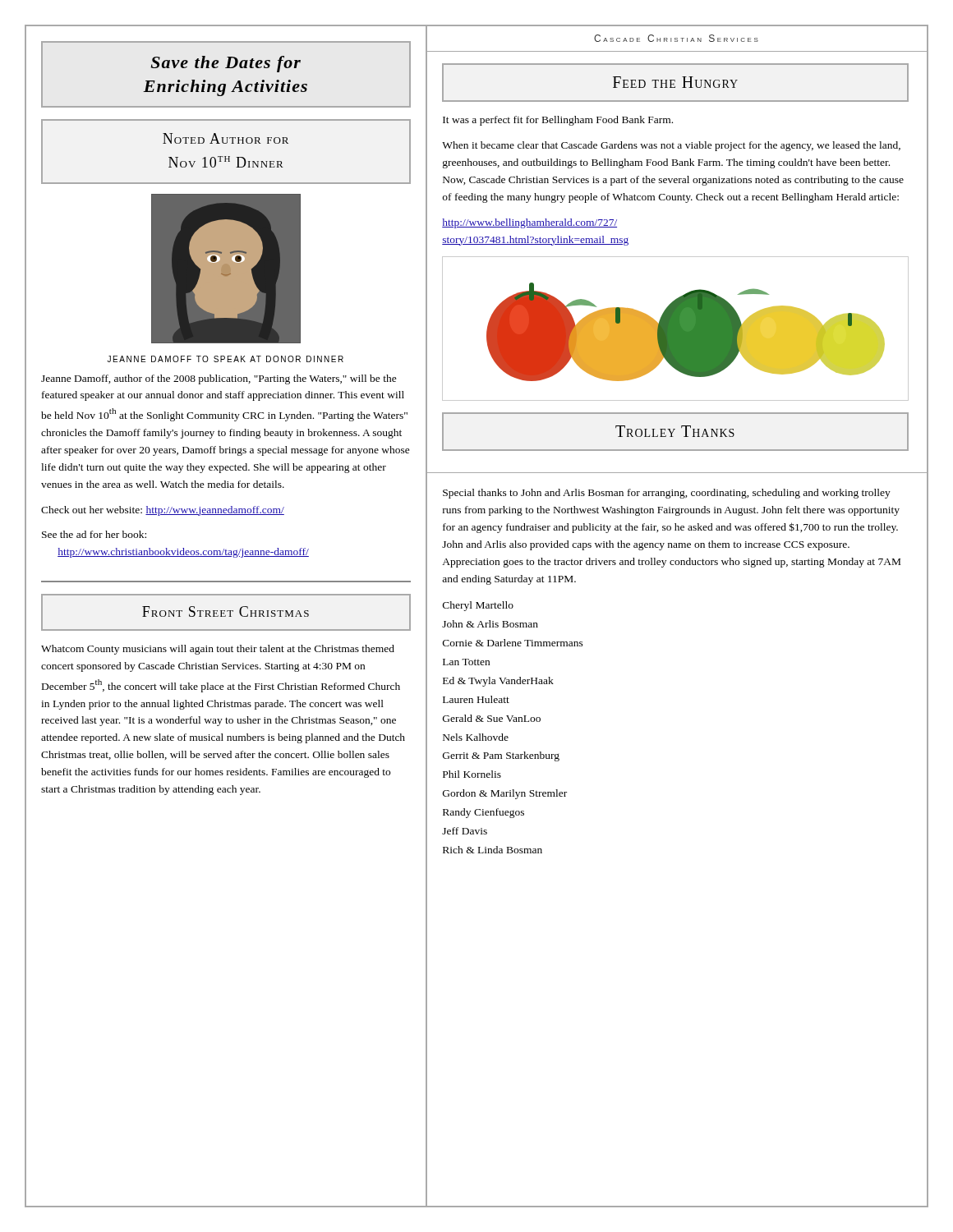This screenshot has width=953, height=1232.
Task: Navigate to the text starting "Jeanne Damoff, author of the 2008"
Action: click(225, 431)
